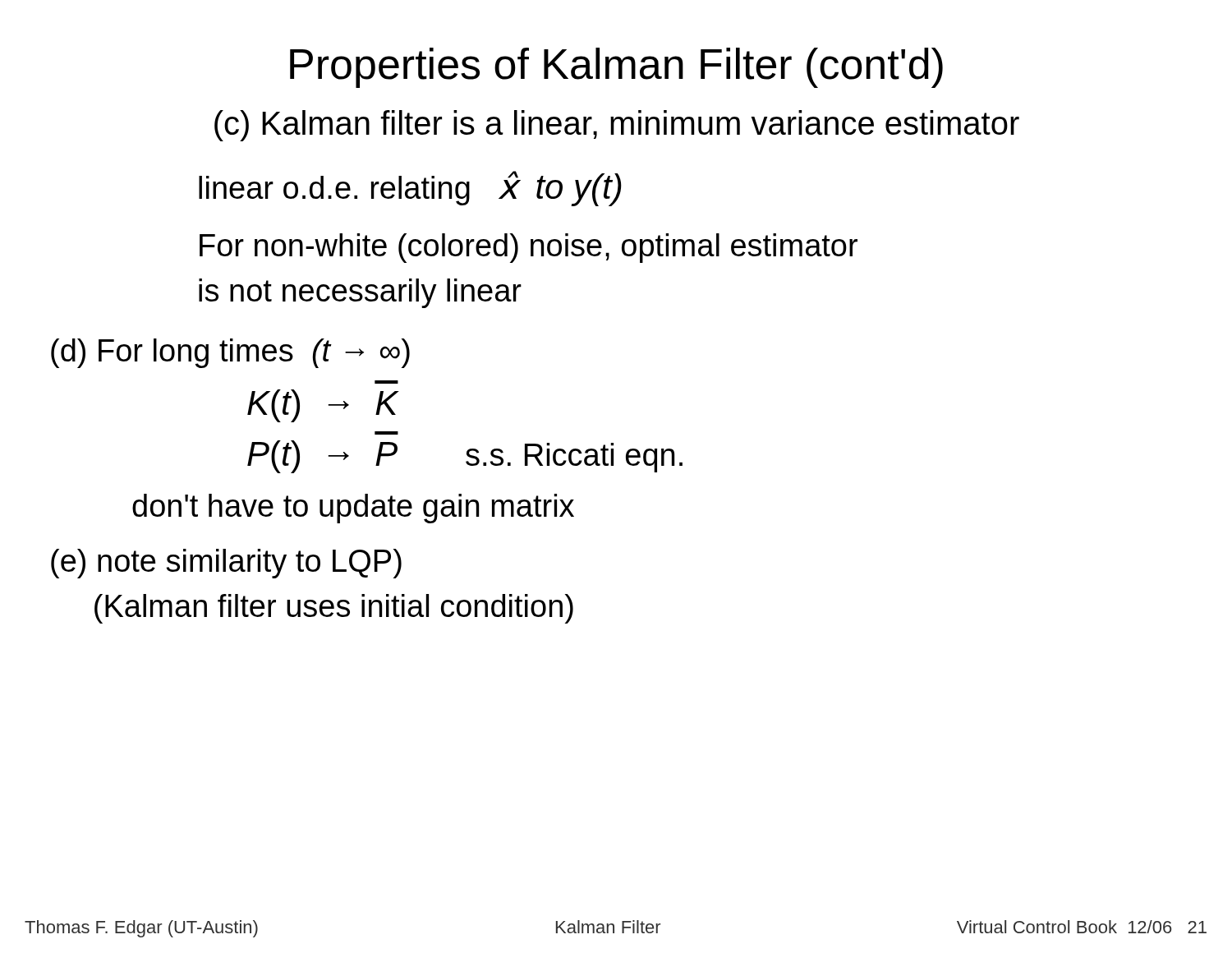
Task: Locate the formula that says "P(t) → P s.s."
Action: pyautogui.click(x=466, y=454)
